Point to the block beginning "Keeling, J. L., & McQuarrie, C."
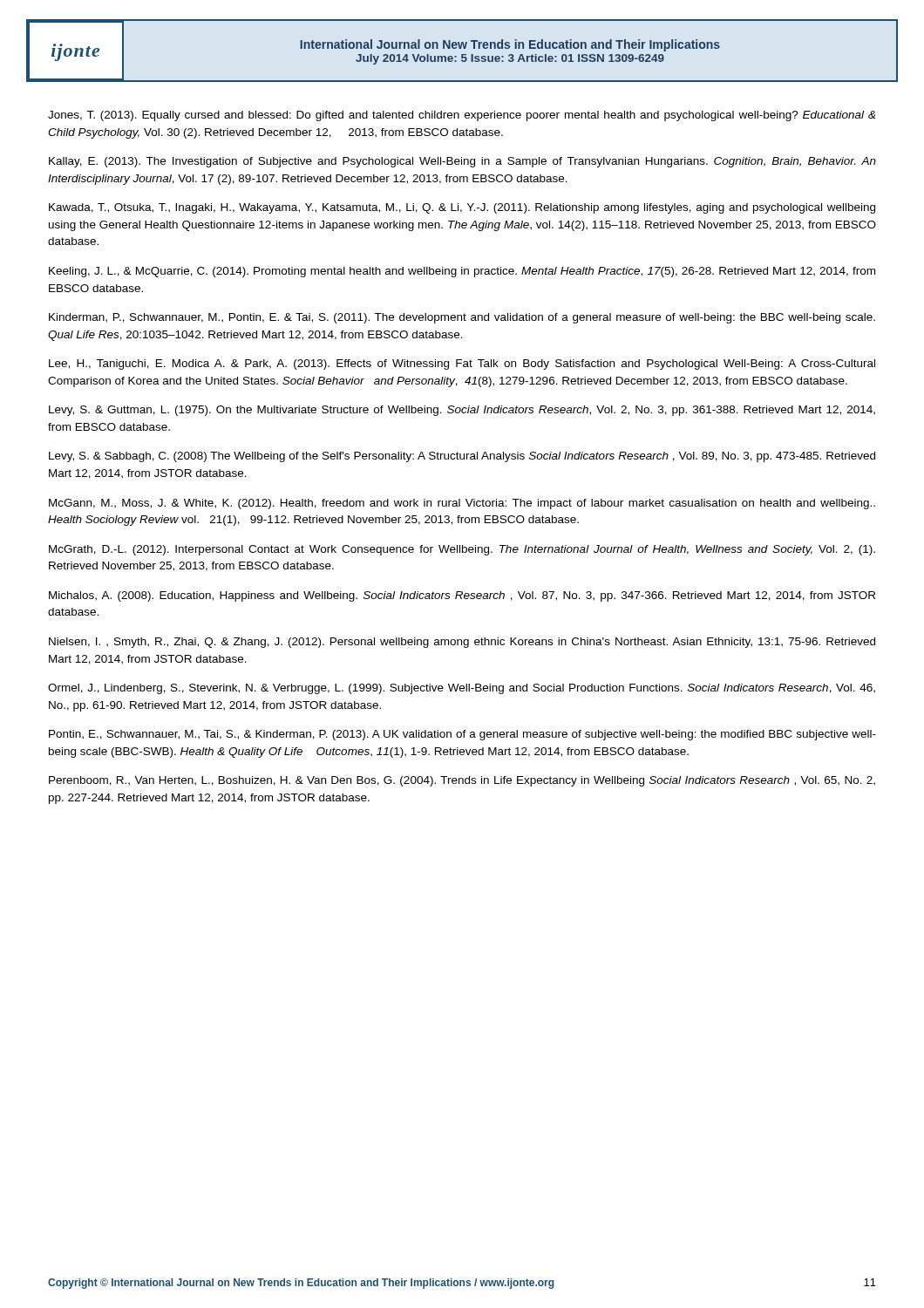This screenshot has height=1308, width=924. (x=462, y=279)
